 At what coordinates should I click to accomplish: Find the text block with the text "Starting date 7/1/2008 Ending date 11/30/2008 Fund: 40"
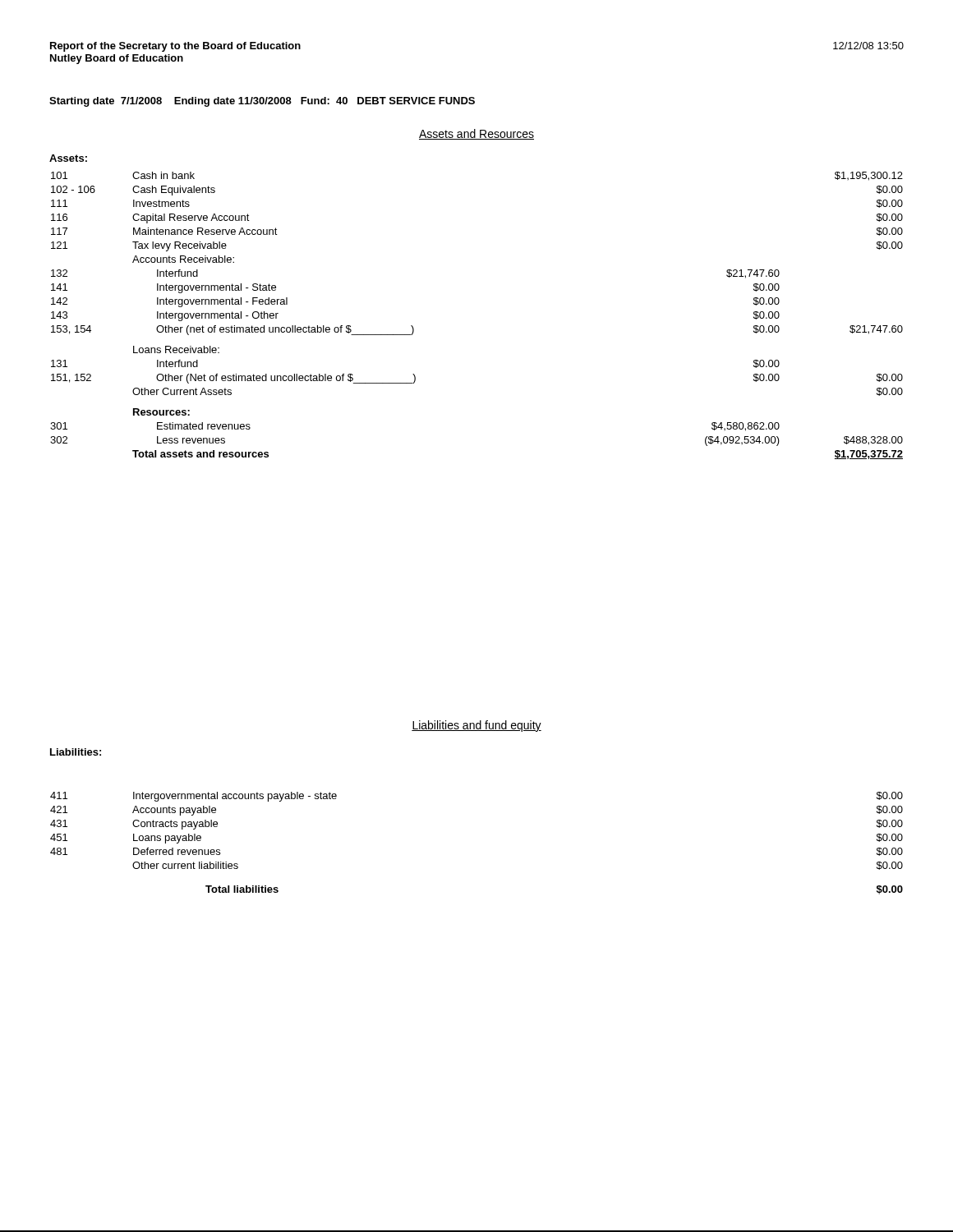click(x=262, y=101)
